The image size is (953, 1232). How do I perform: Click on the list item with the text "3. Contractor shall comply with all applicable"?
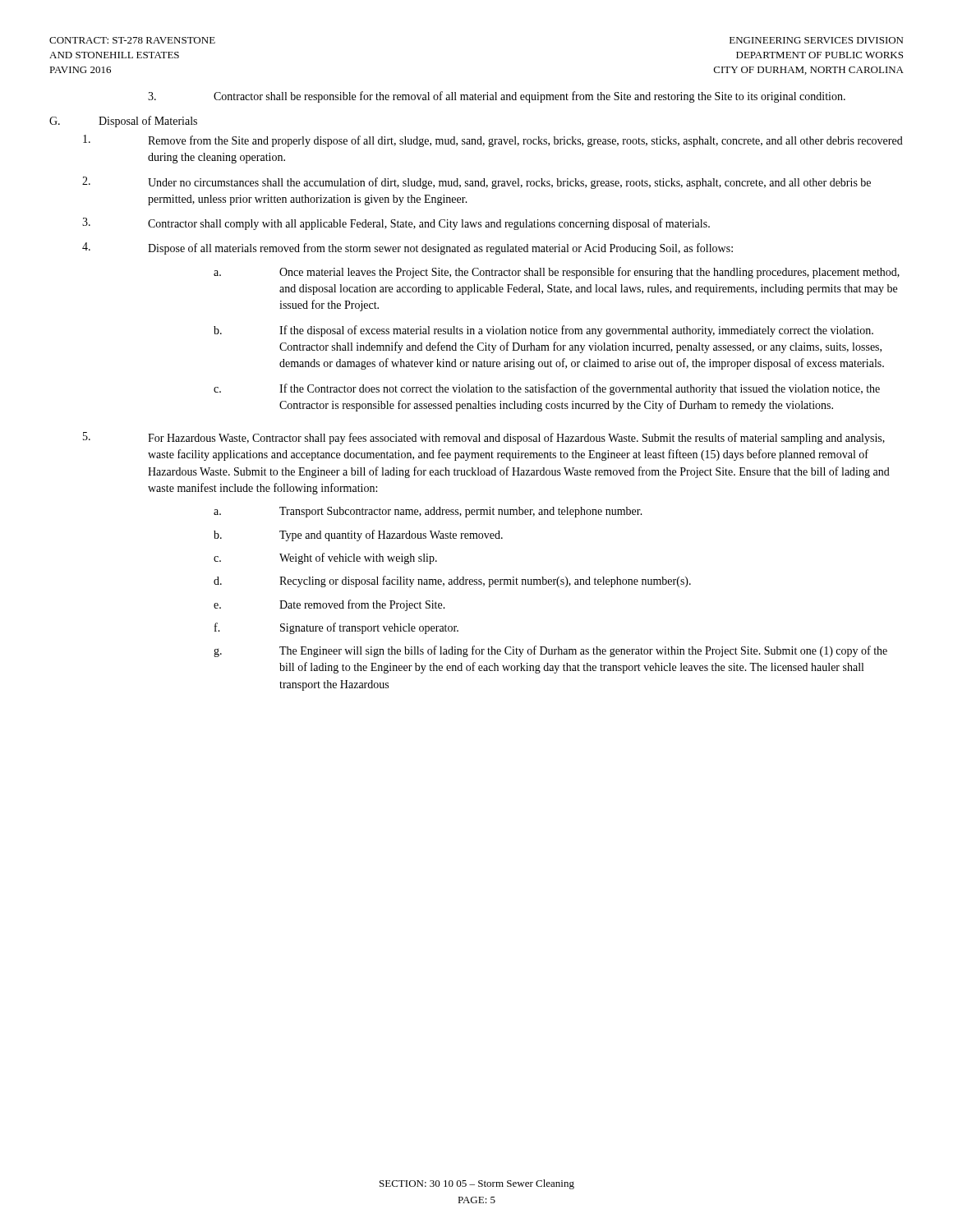pos(476,225)
